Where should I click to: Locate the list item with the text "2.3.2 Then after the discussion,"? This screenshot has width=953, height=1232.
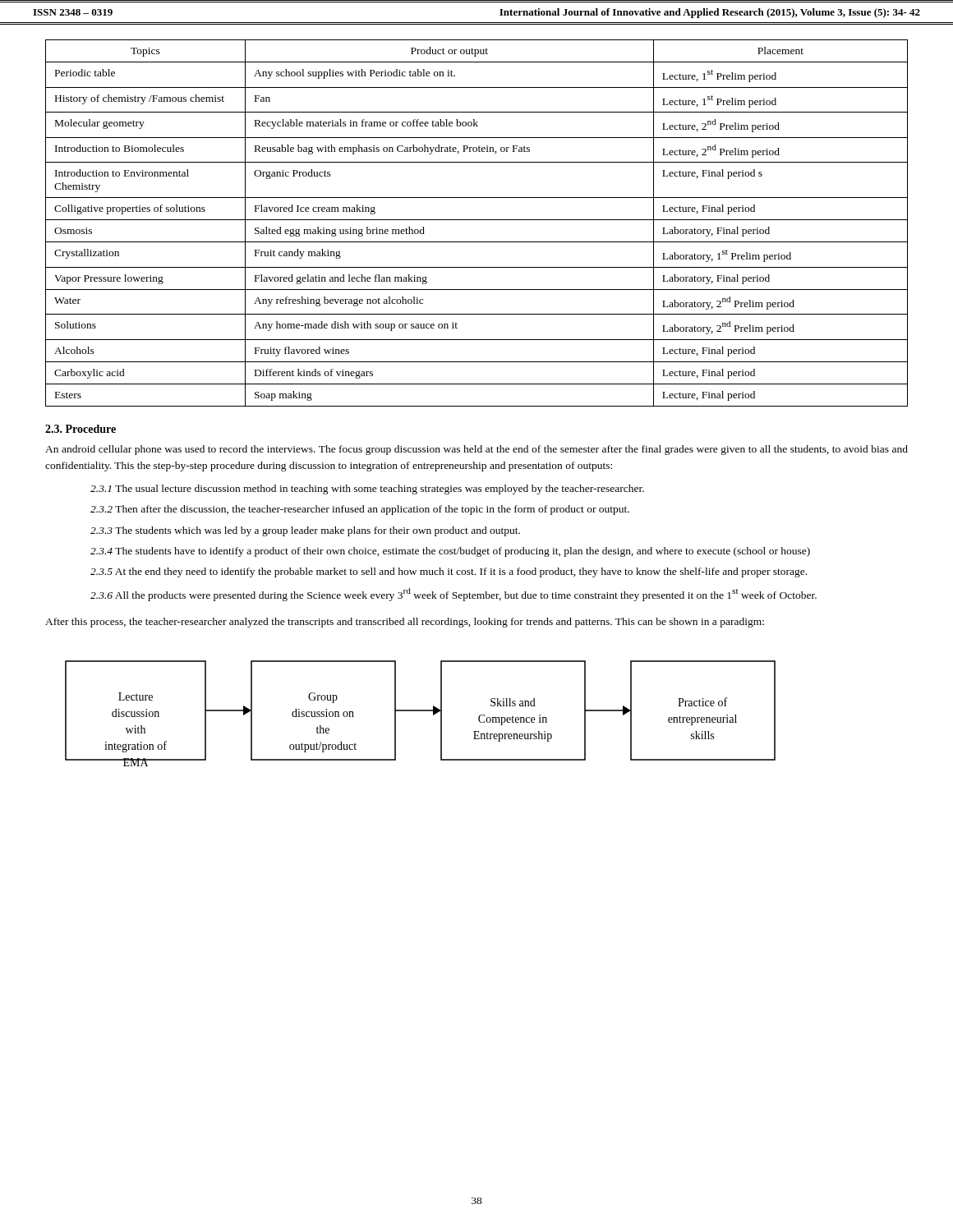(x=360, y=509)
